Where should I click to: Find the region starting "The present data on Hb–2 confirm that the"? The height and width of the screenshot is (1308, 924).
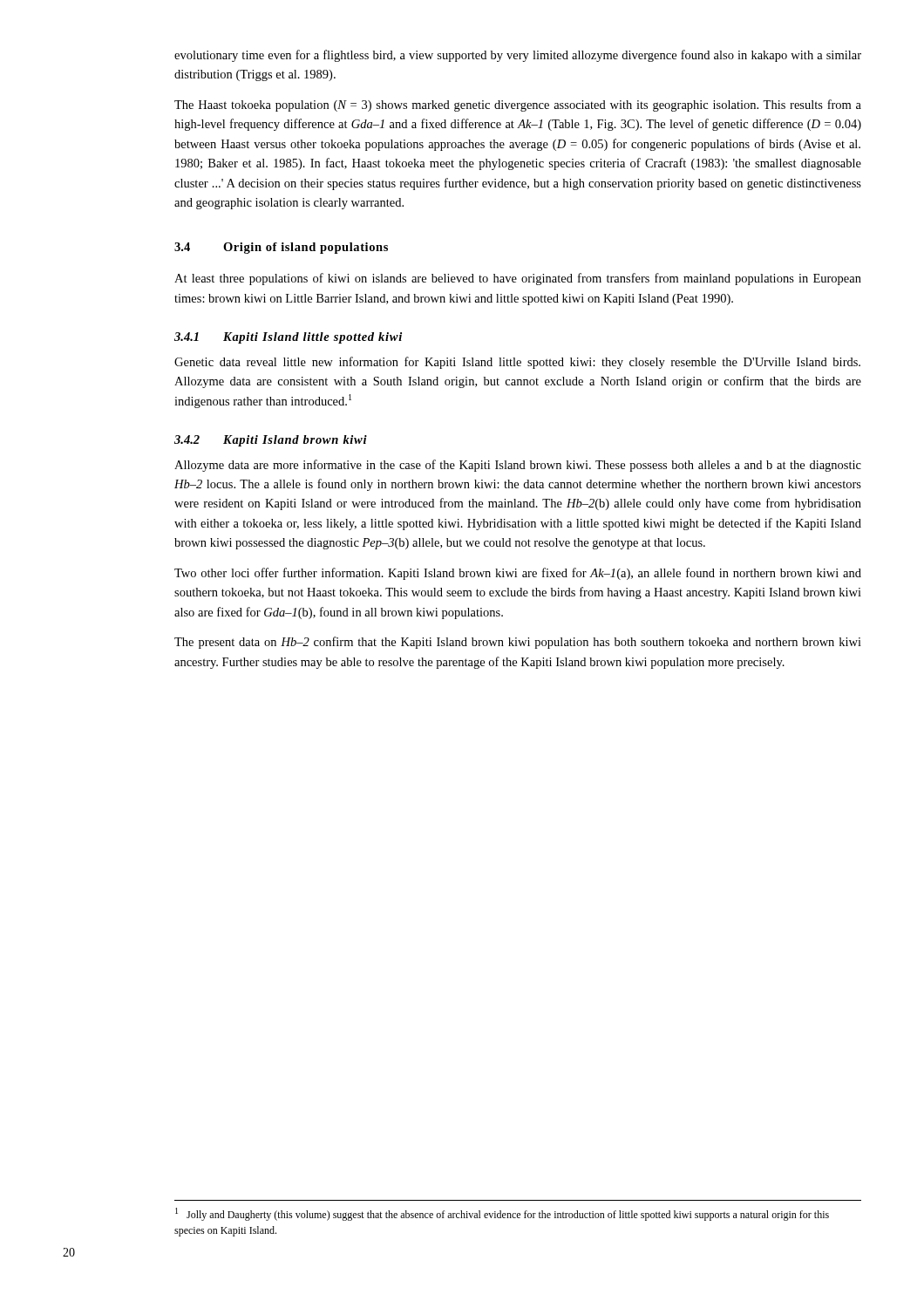[518, 652]
